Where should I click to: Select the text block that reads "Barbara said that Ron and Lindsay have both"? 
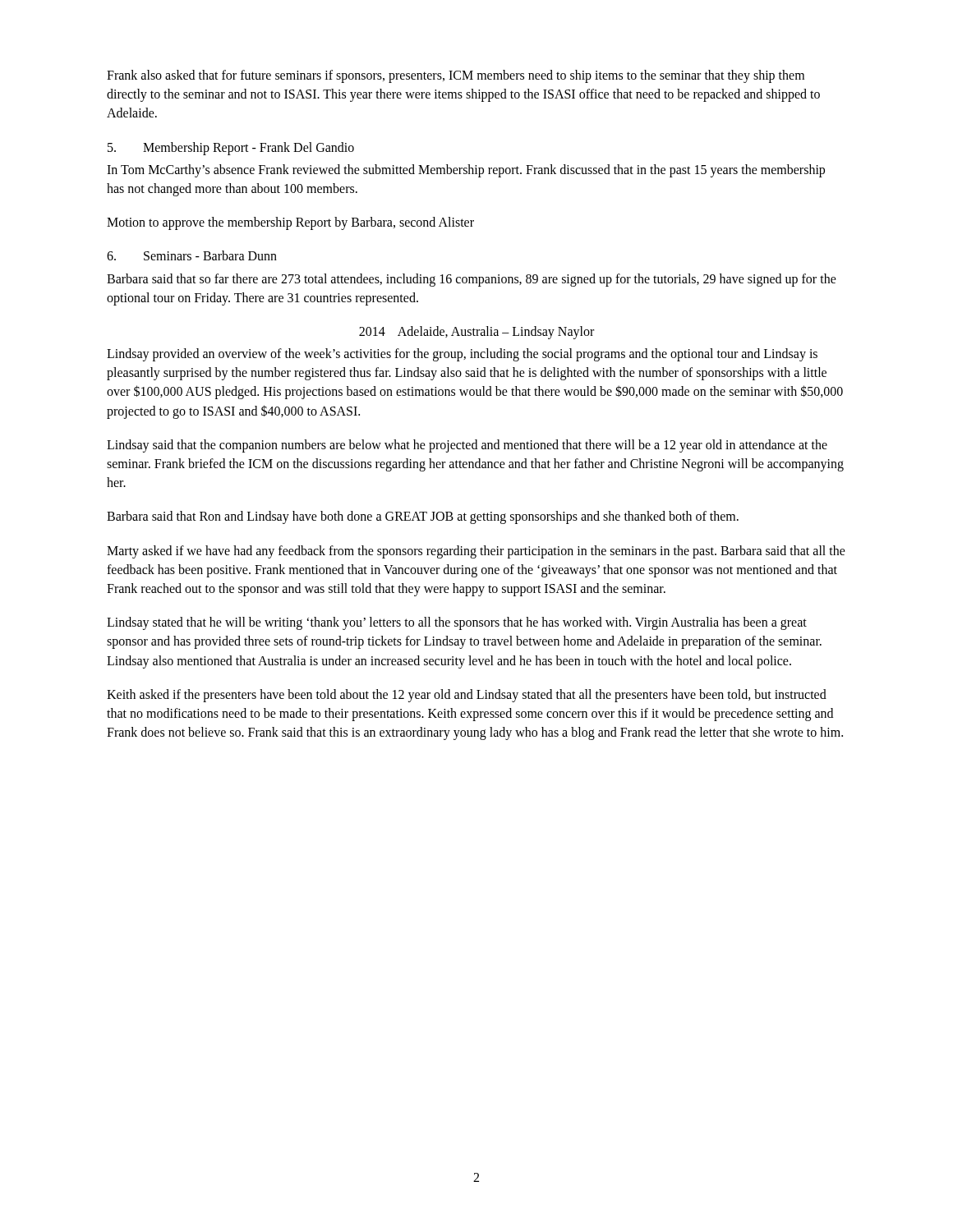coord(423,517)
